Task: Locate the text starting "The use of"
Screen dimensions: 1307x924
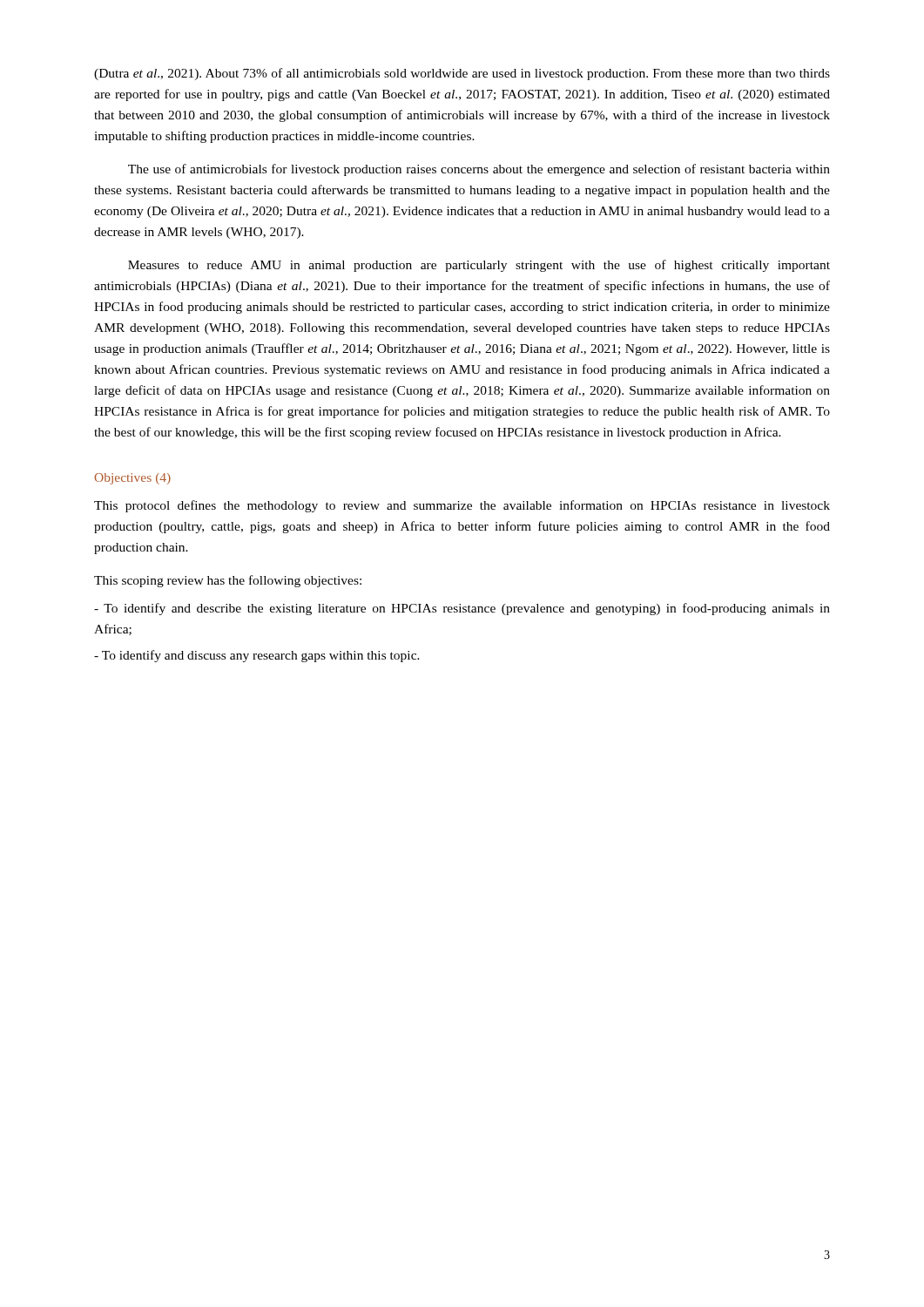Action: point(462,200)
